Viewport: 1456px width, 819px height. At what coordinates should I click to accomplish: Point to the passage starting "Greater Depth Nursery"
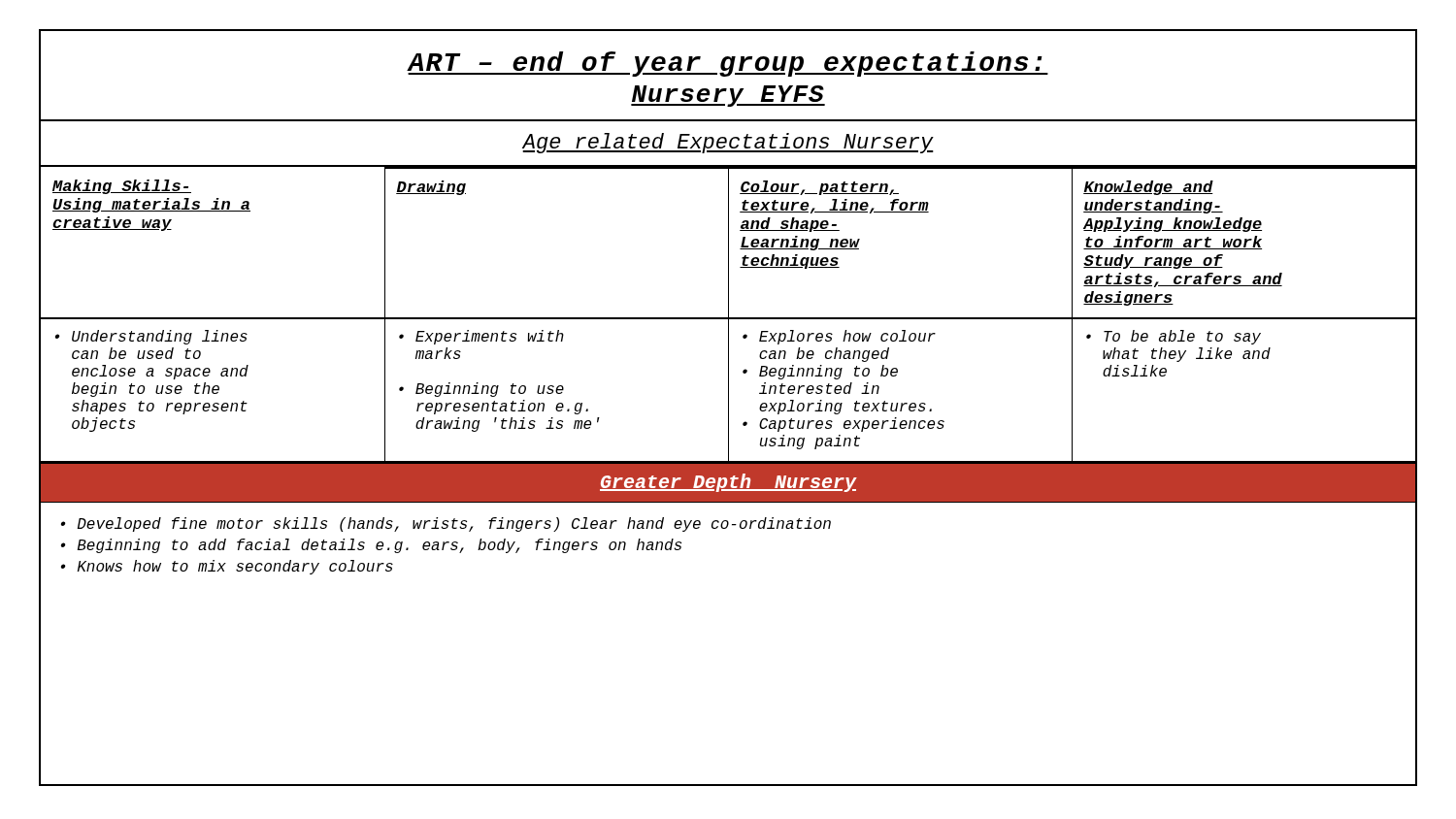[728, 483]
